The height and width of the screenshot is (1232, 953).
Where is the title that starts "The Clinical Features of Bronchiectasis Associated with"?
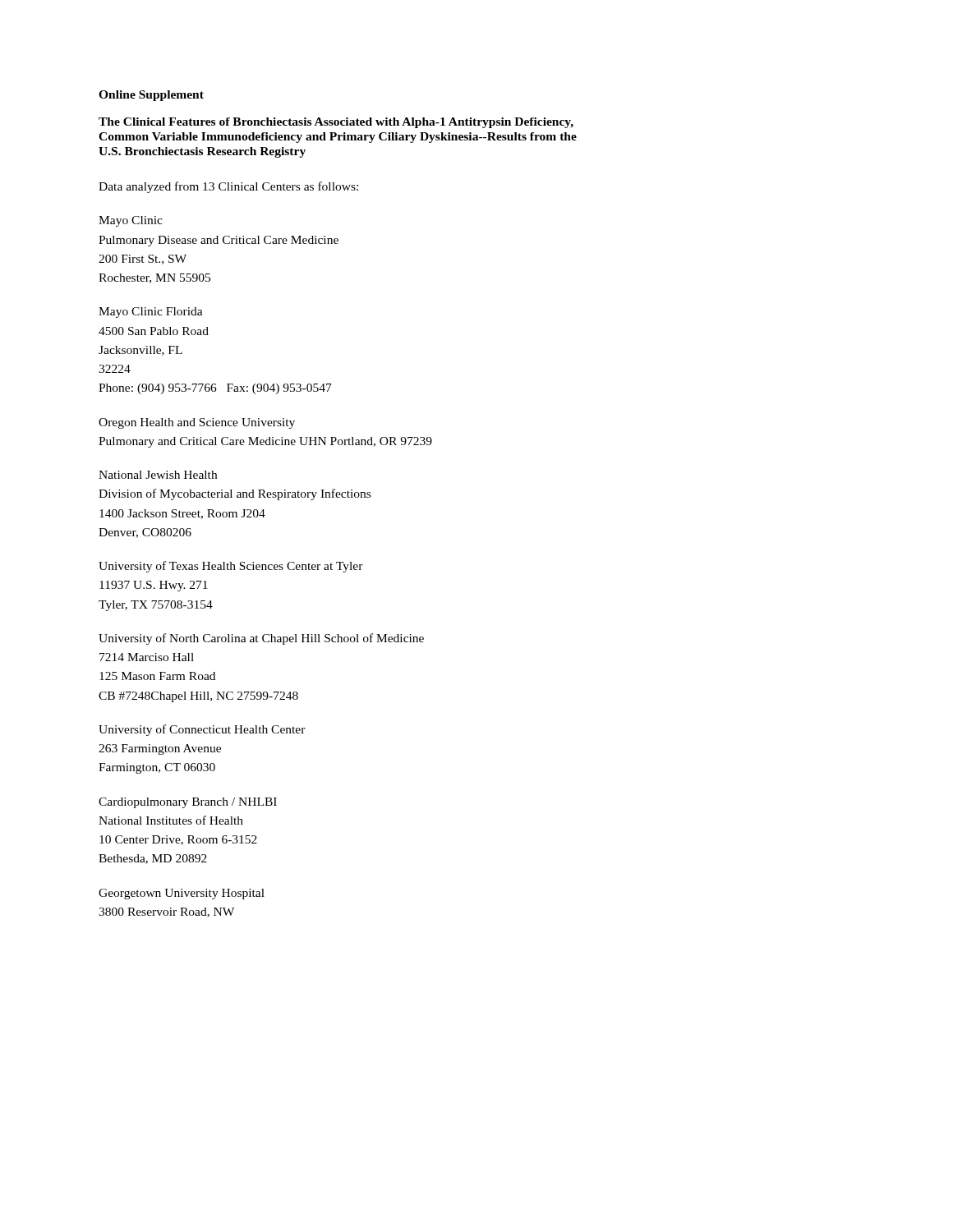tap(476, 136)
